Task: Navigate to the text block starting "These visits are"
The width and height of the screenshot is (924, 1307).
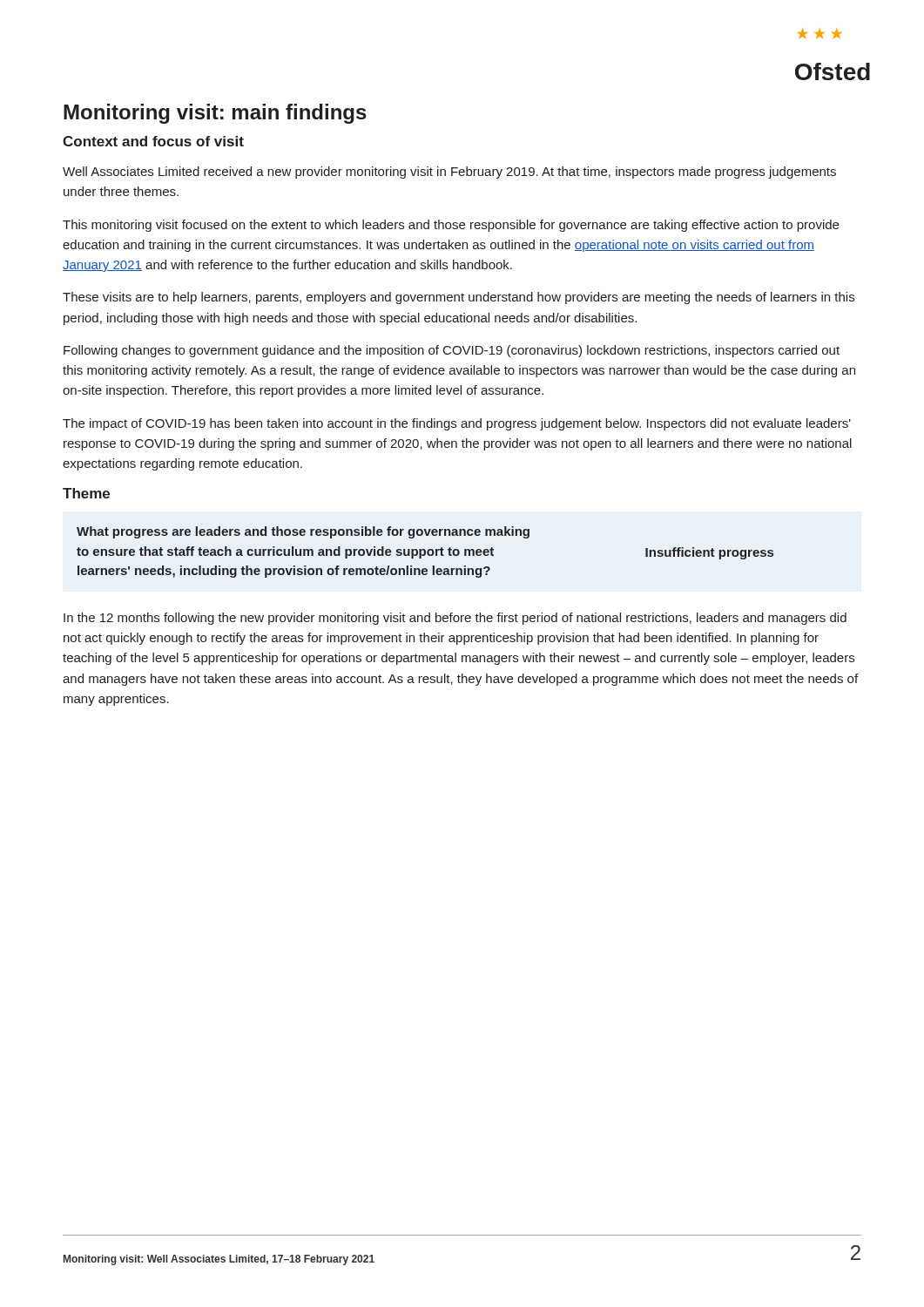Action: tap(459, 307)
